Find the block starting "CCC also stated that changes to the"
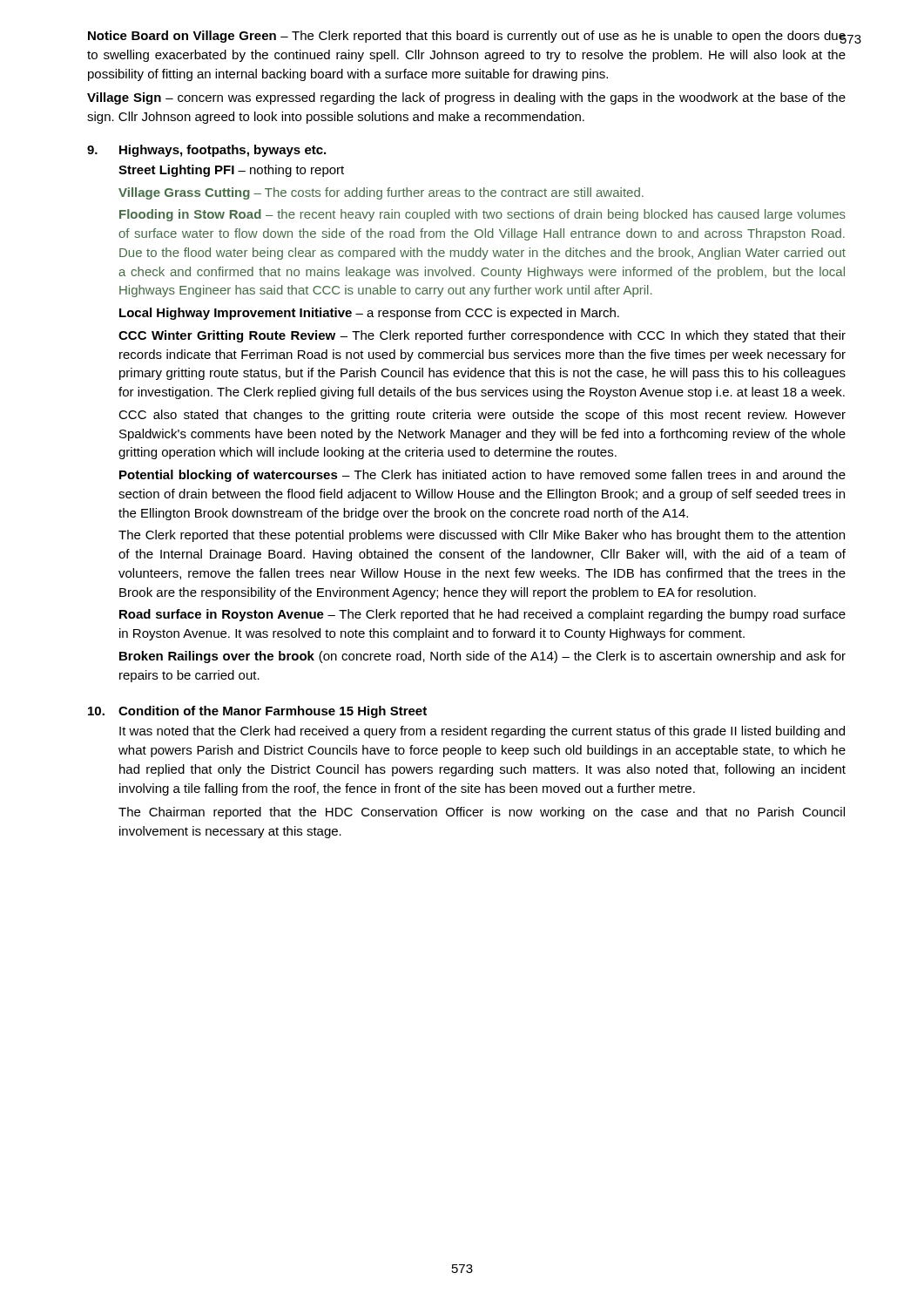The height and width of the screenshot is (1307, 924). 482,433
